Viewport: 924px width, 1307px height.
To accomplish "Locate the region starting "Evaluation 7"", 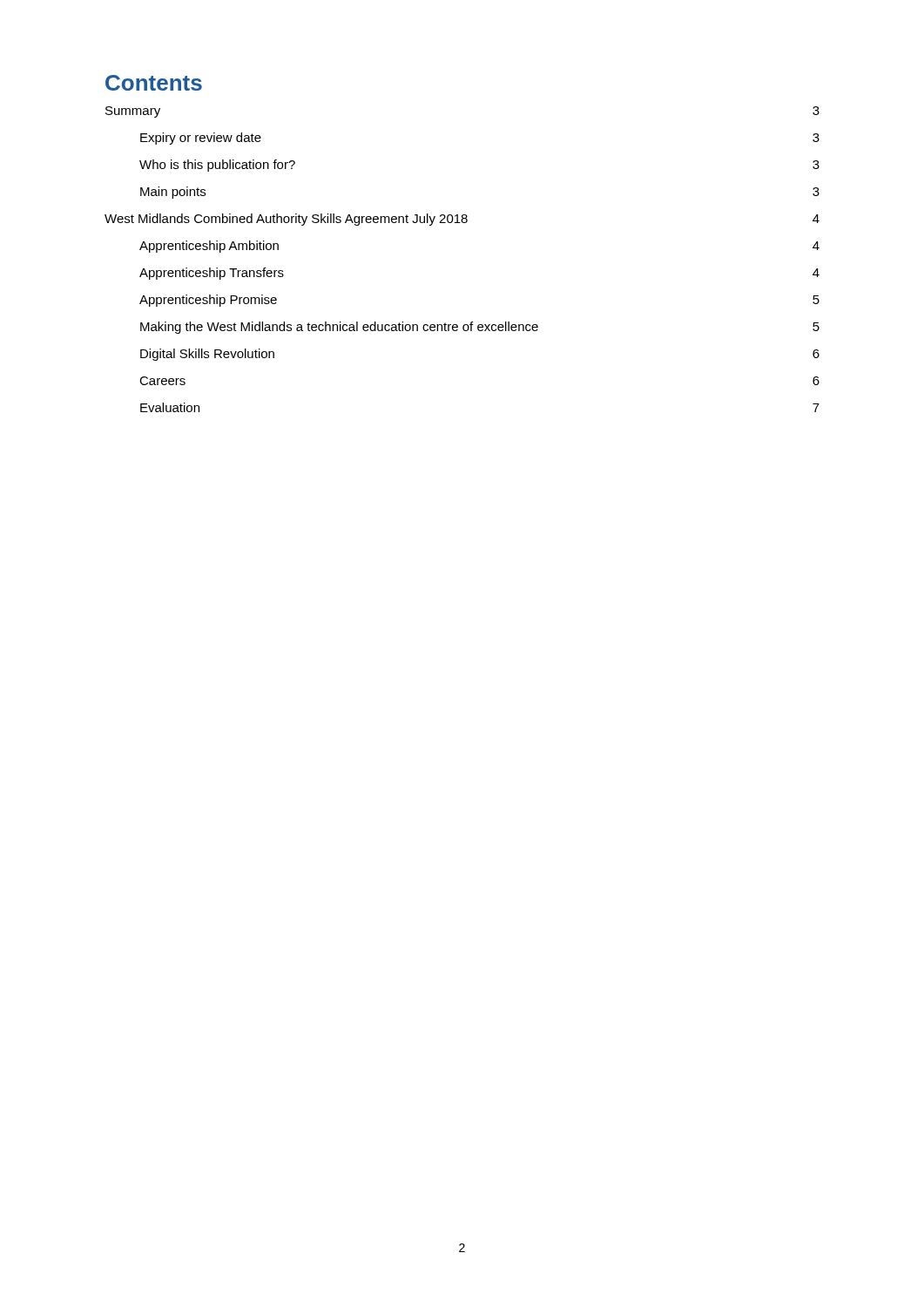I will tap(167, 407).
